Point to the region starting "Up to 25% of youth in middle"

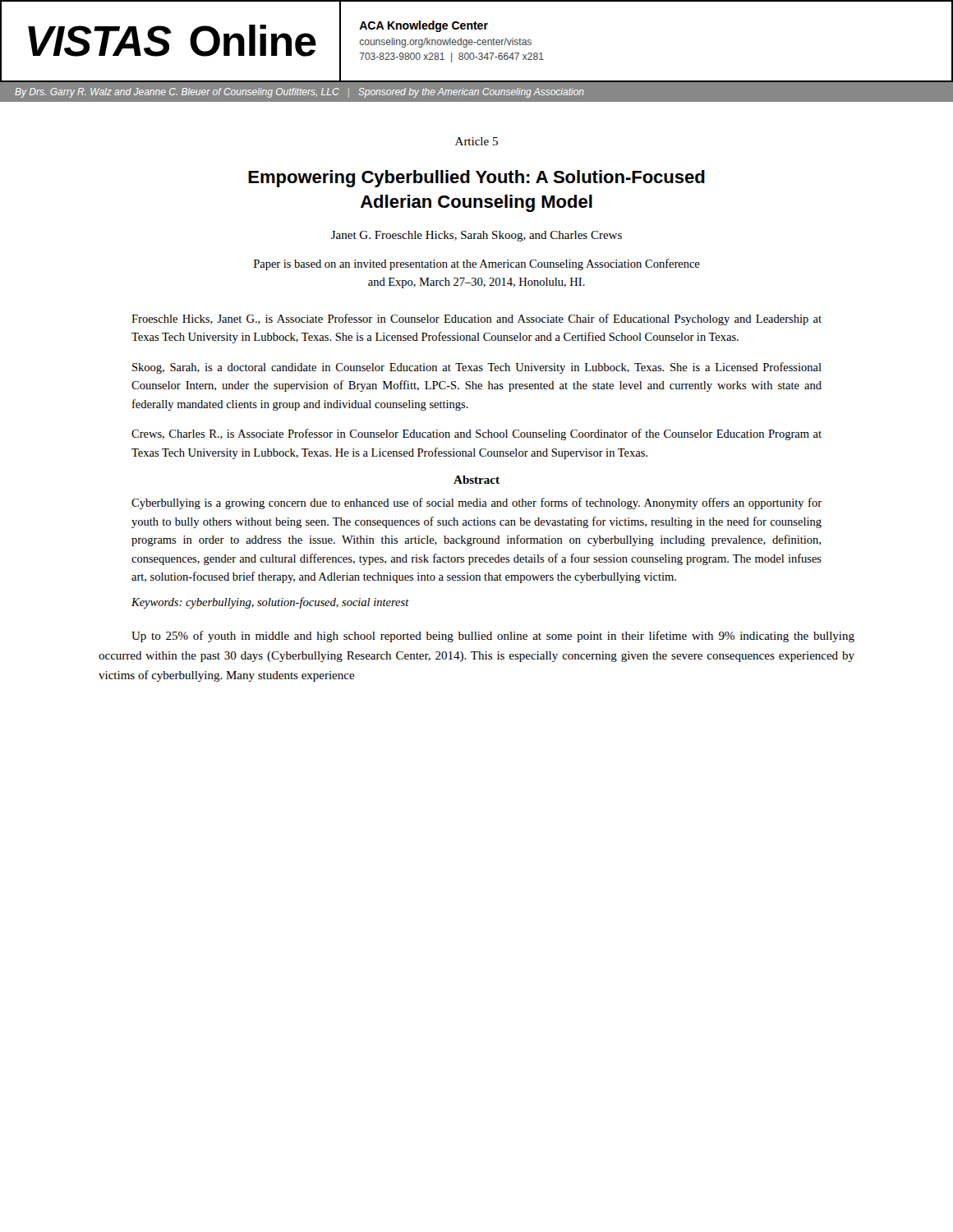[x=476, y=655]
